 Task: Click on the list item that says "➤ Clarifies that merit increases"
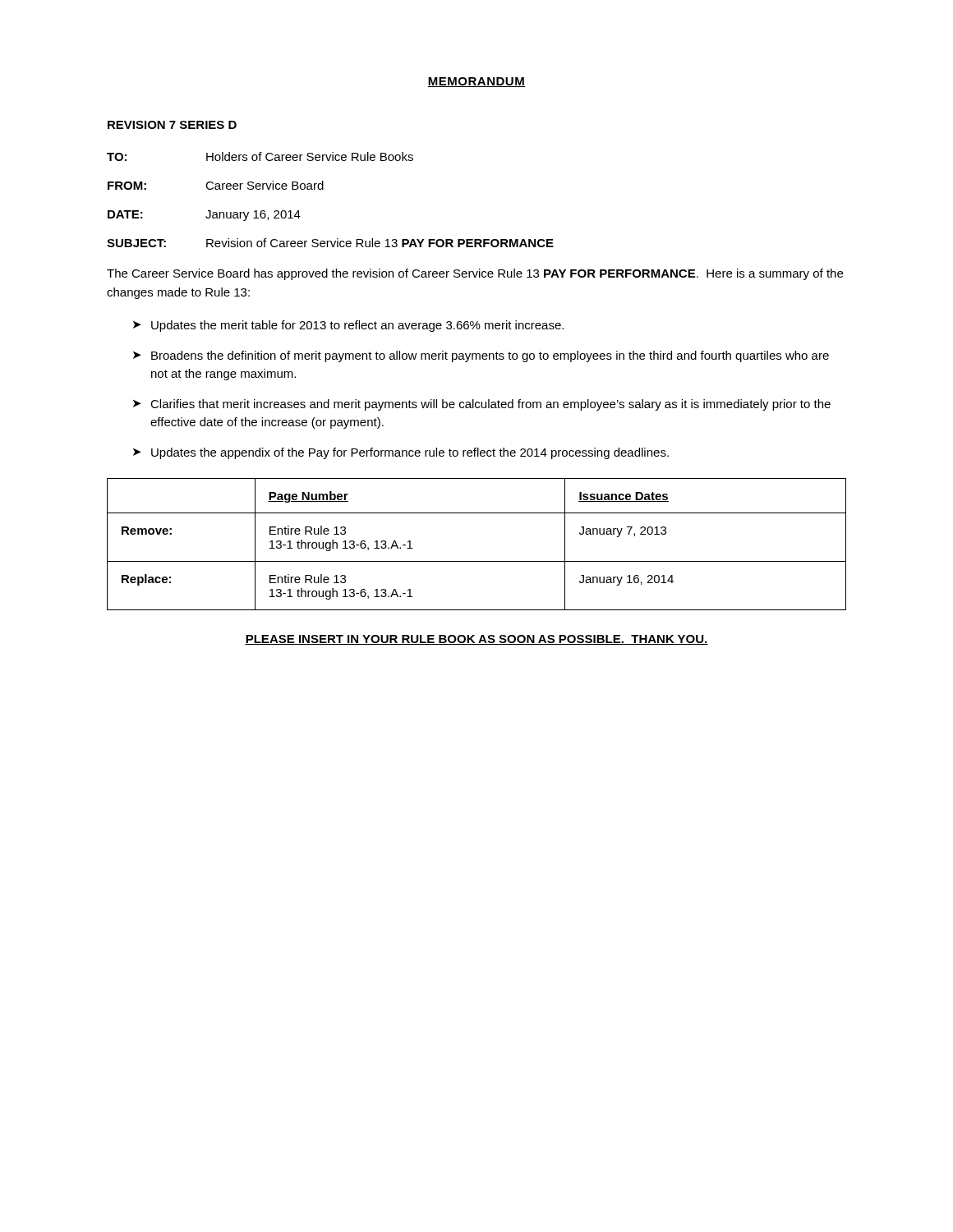click(x=489, y=413)
